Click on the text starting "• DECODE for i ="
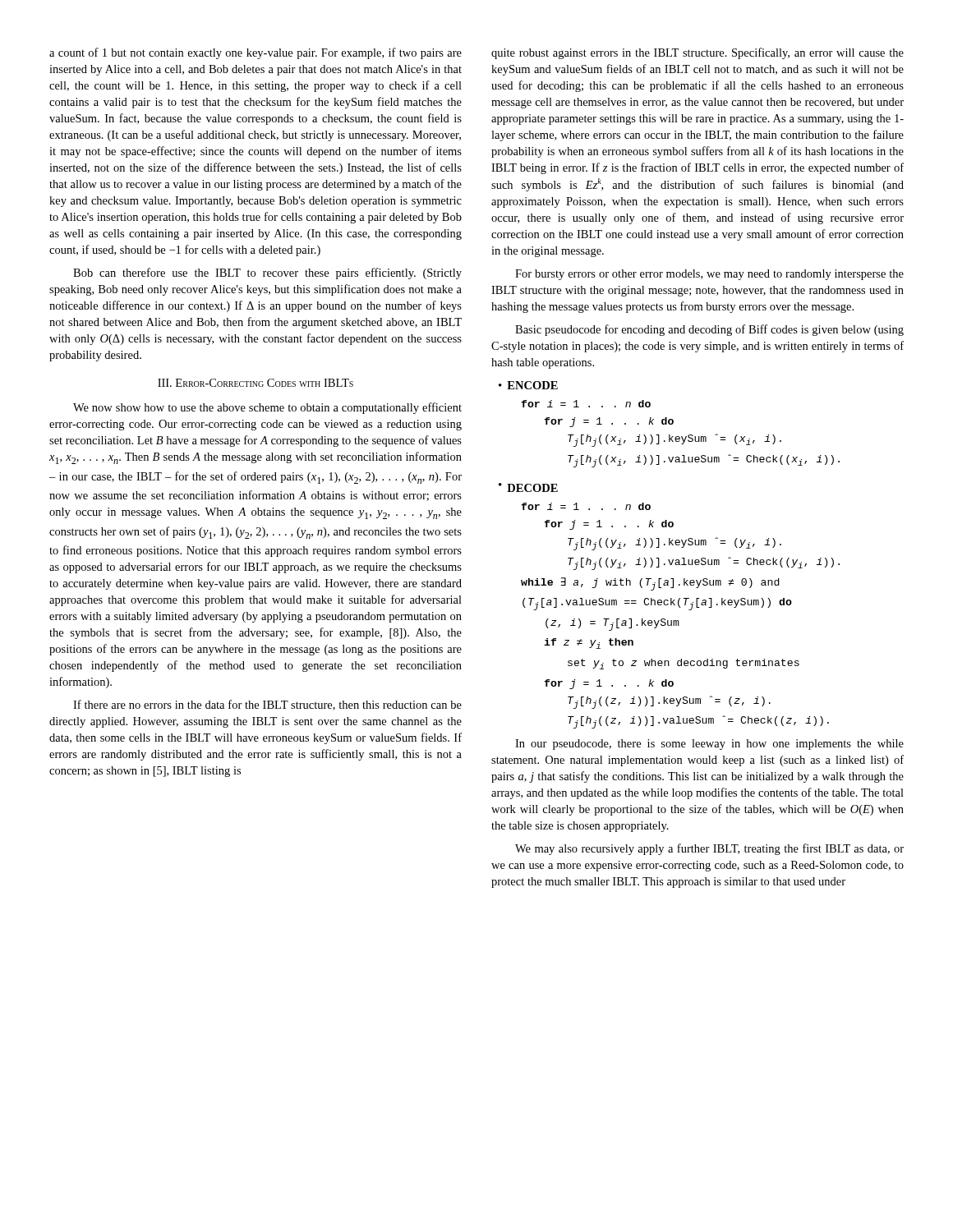The height and width of the screenshot is (1232, 953). pos(701,604)
